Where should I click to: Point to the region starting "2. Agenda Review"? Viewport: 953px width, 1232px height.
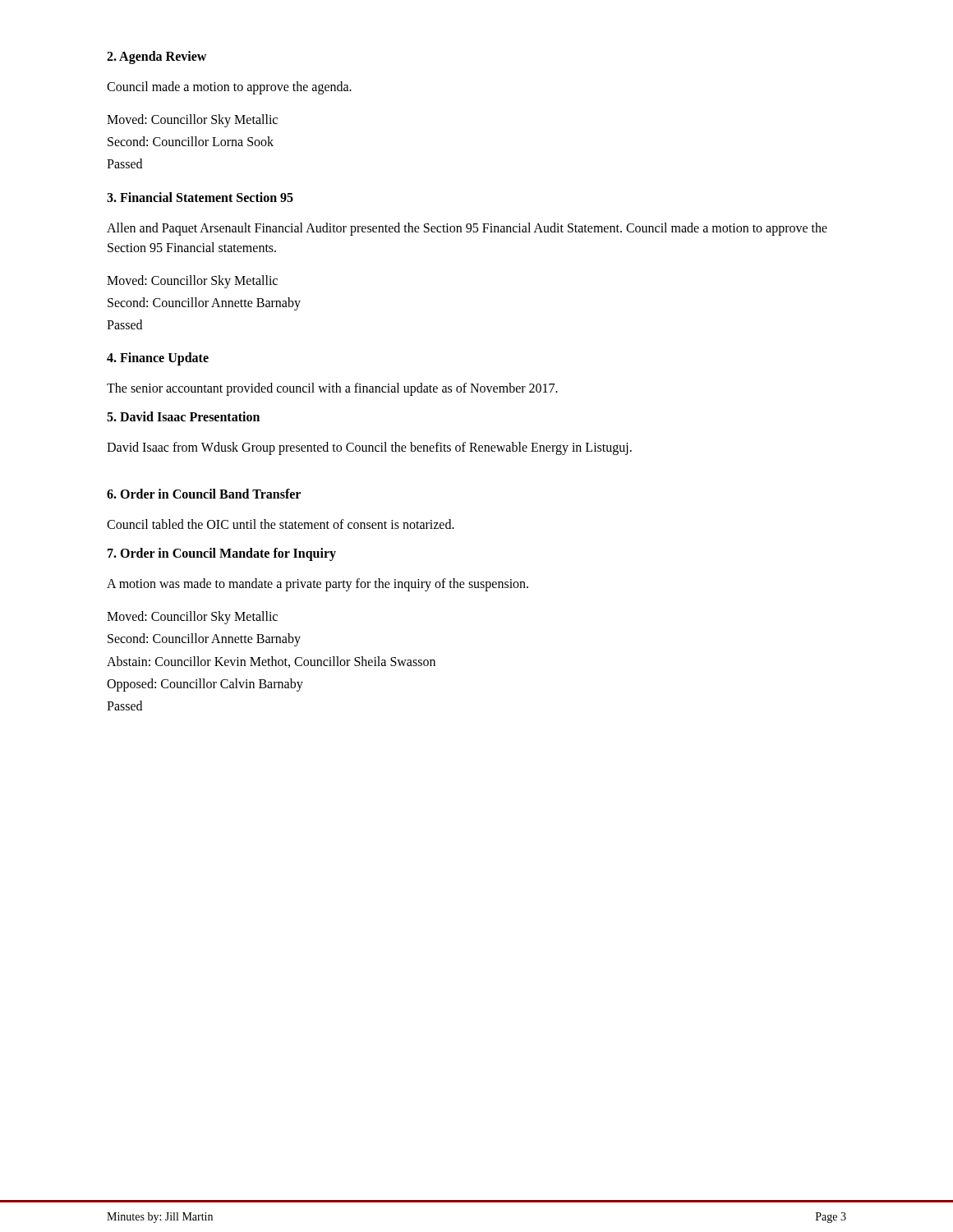point(157,56)
